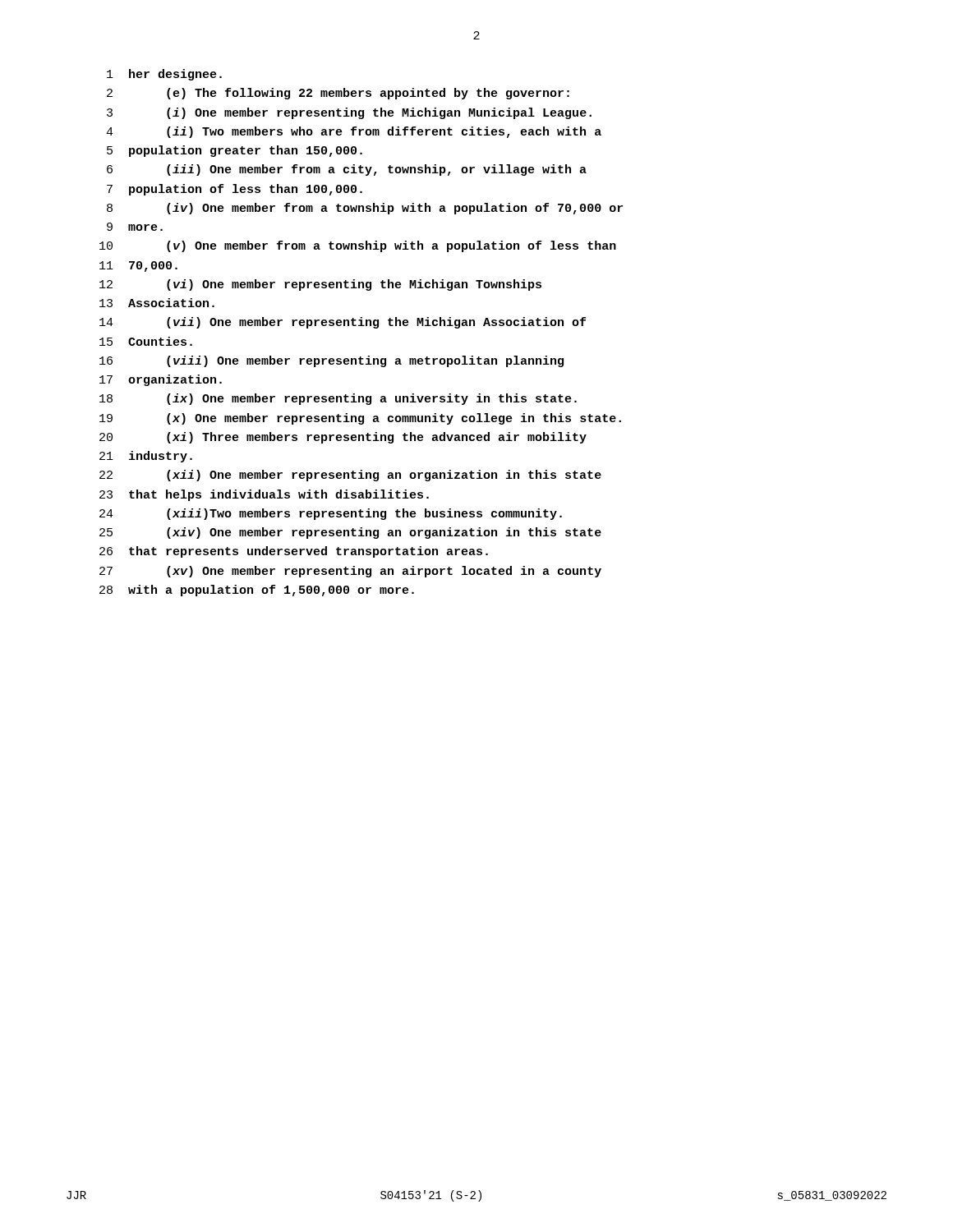Find the list item that says "27 (xv) One"
The image size is (953, 1232).
click(485, 572)
